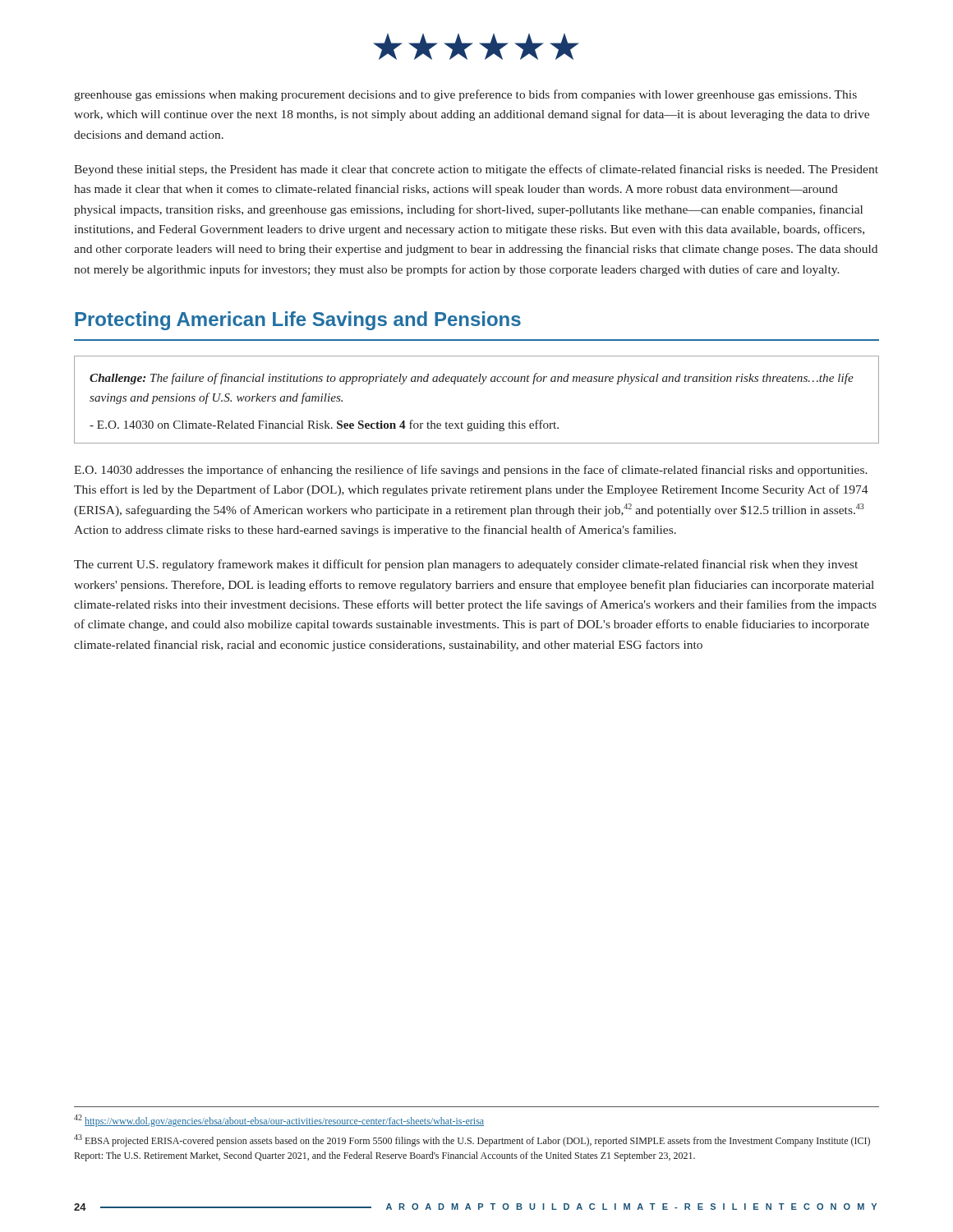Point to the element starting "Challenge: The failure of financial"

472,379
